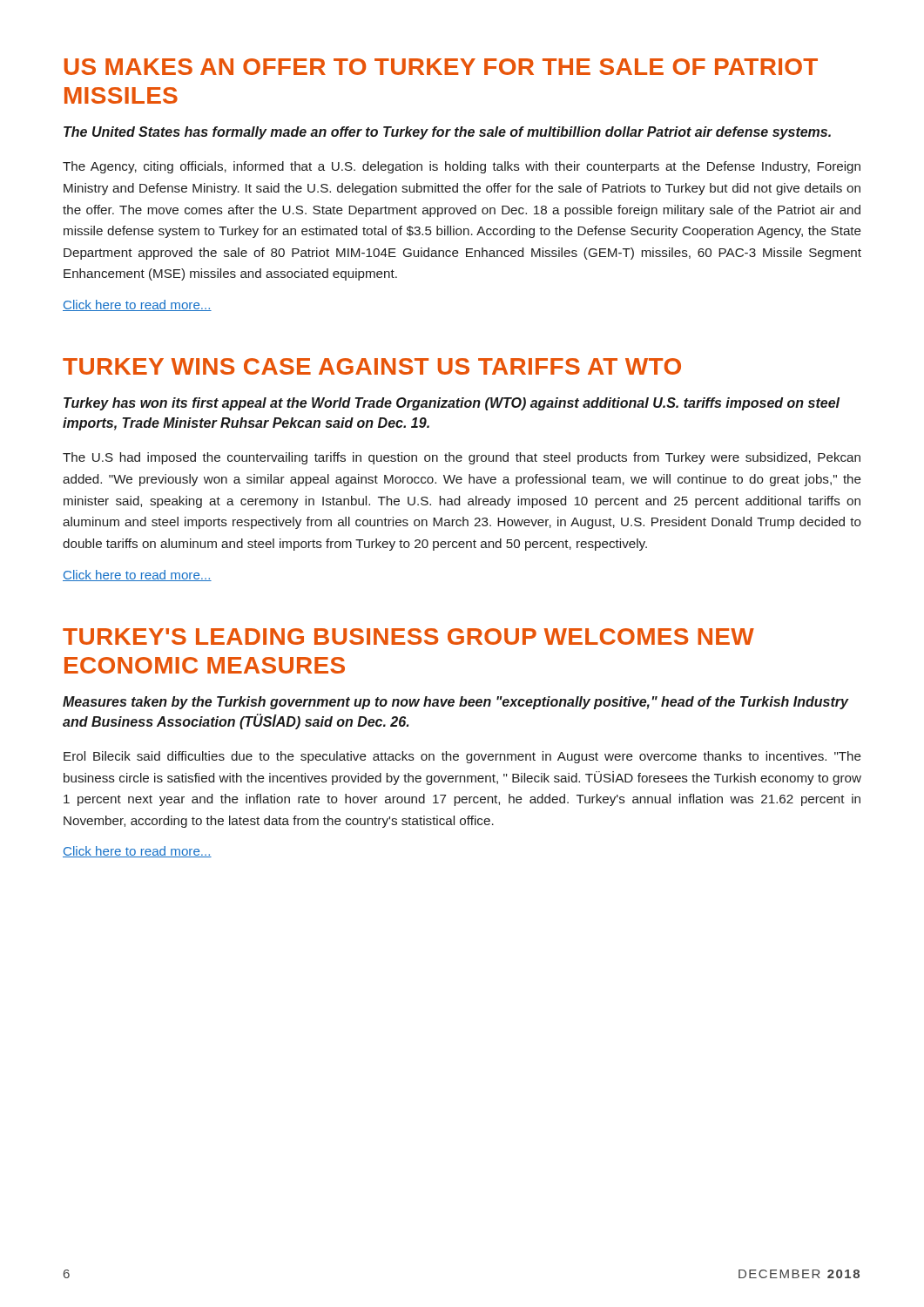
Task: Locate the text block containing "The United States has formally made an offer"
Action: tap(462, 132)
